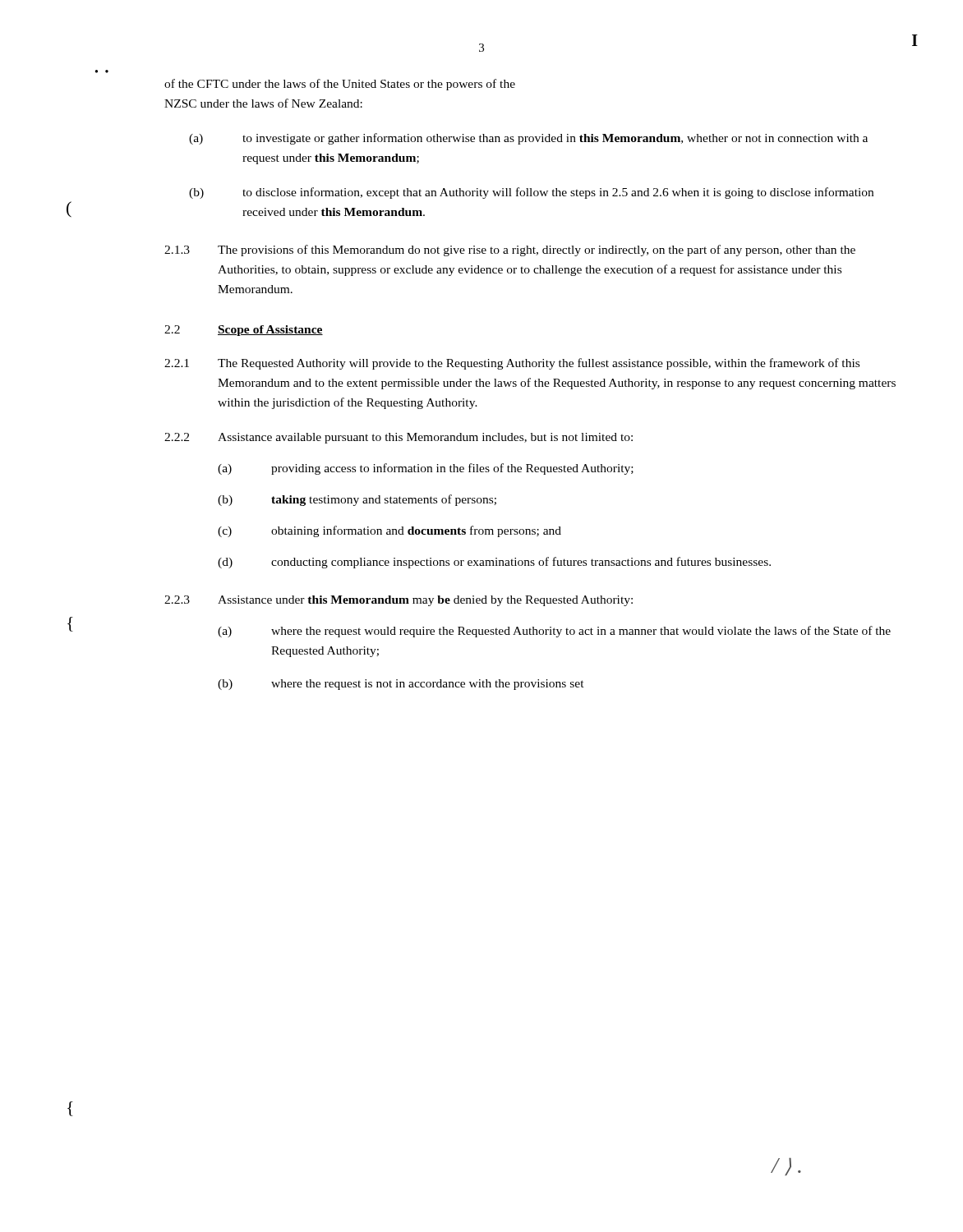Image resolution: width=963 pixels, height=1232 pixels.
Task: Find the element starting "2.1.3 The provisions"
Action: click(531, 270)
